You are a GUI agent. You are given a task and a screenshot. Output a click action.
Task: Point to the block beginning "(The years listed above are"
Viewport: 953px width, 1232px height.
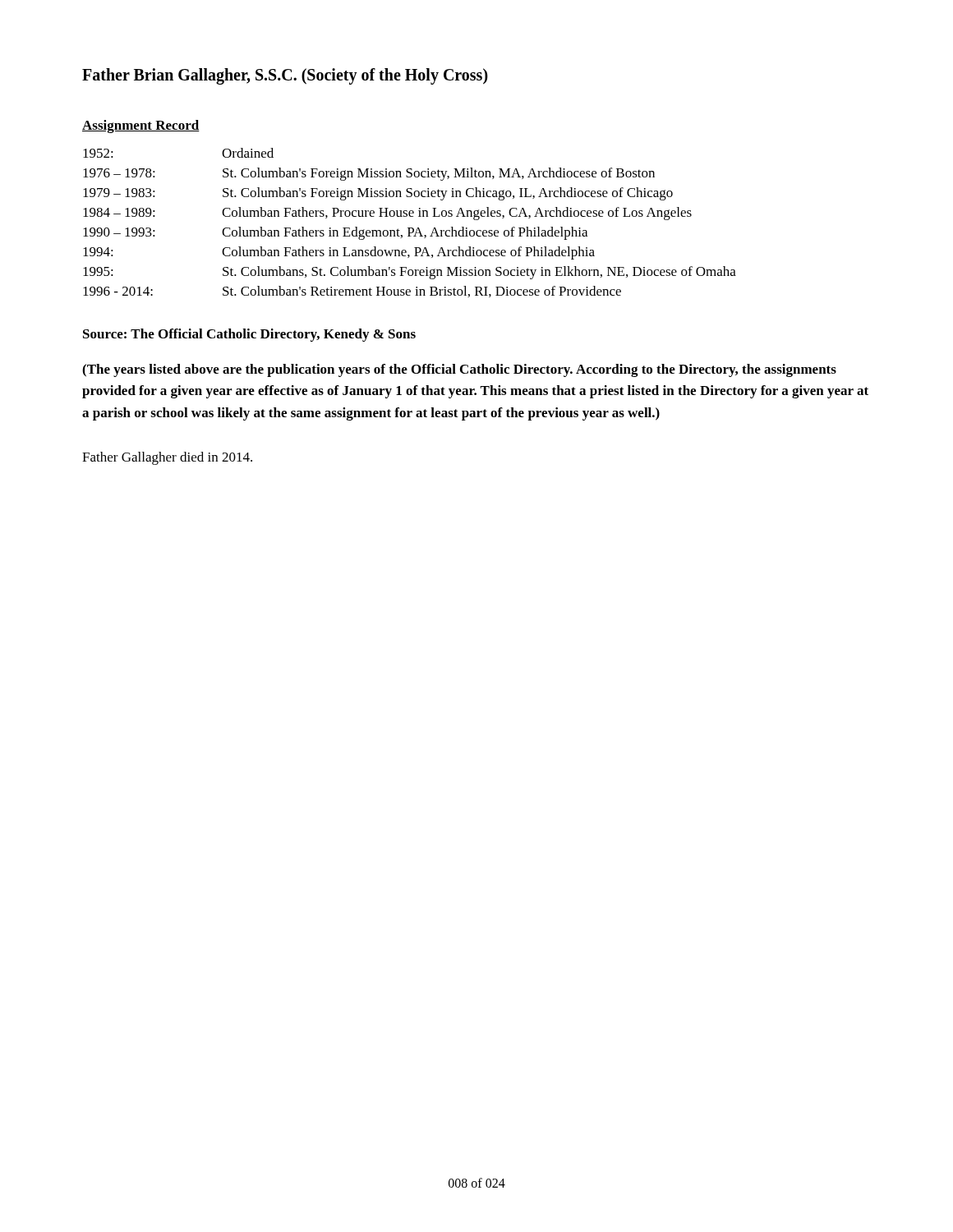click(x=475, y=391)
